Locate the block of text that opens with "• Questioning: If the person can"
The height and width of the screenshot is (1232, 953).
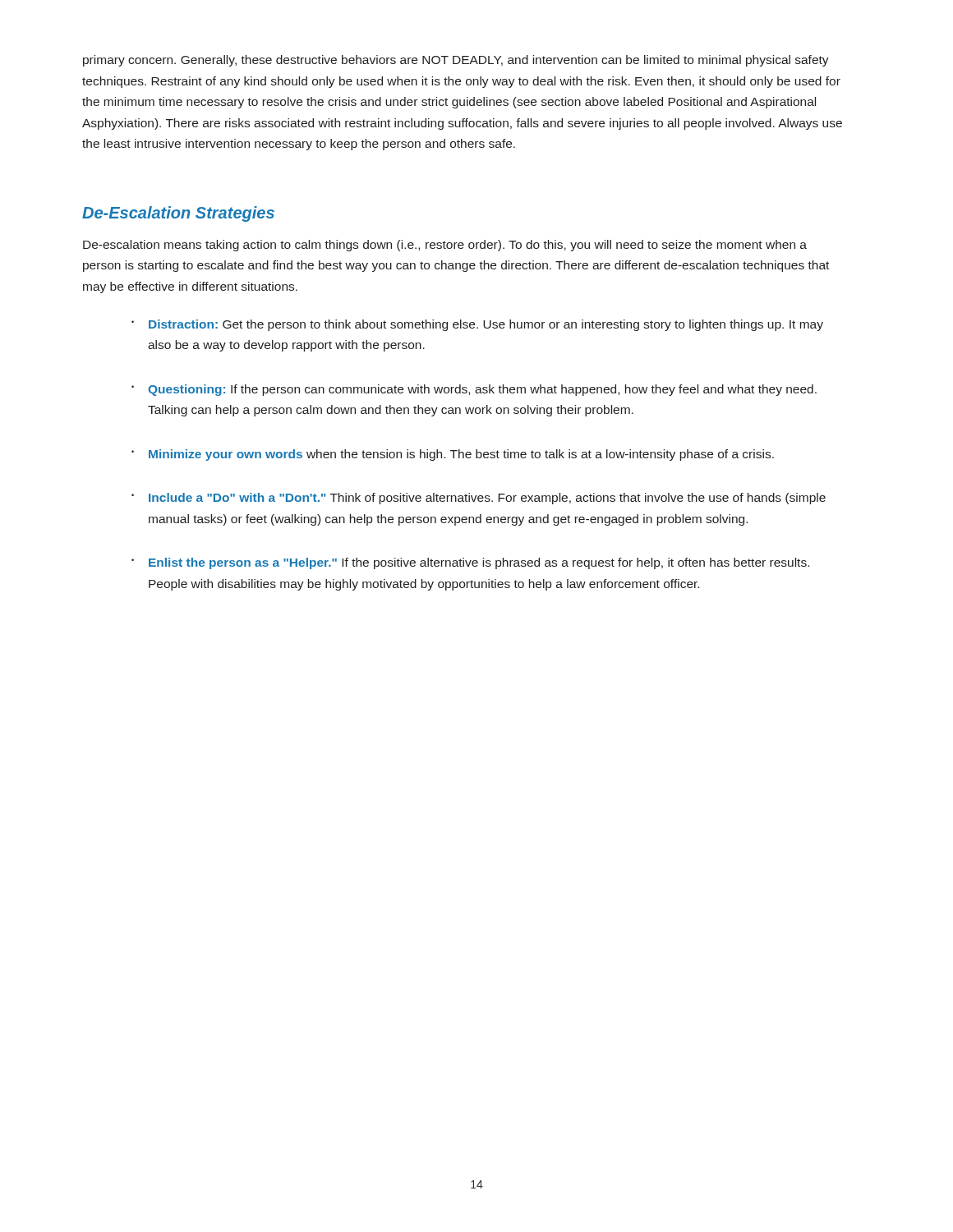pos(489,399)
